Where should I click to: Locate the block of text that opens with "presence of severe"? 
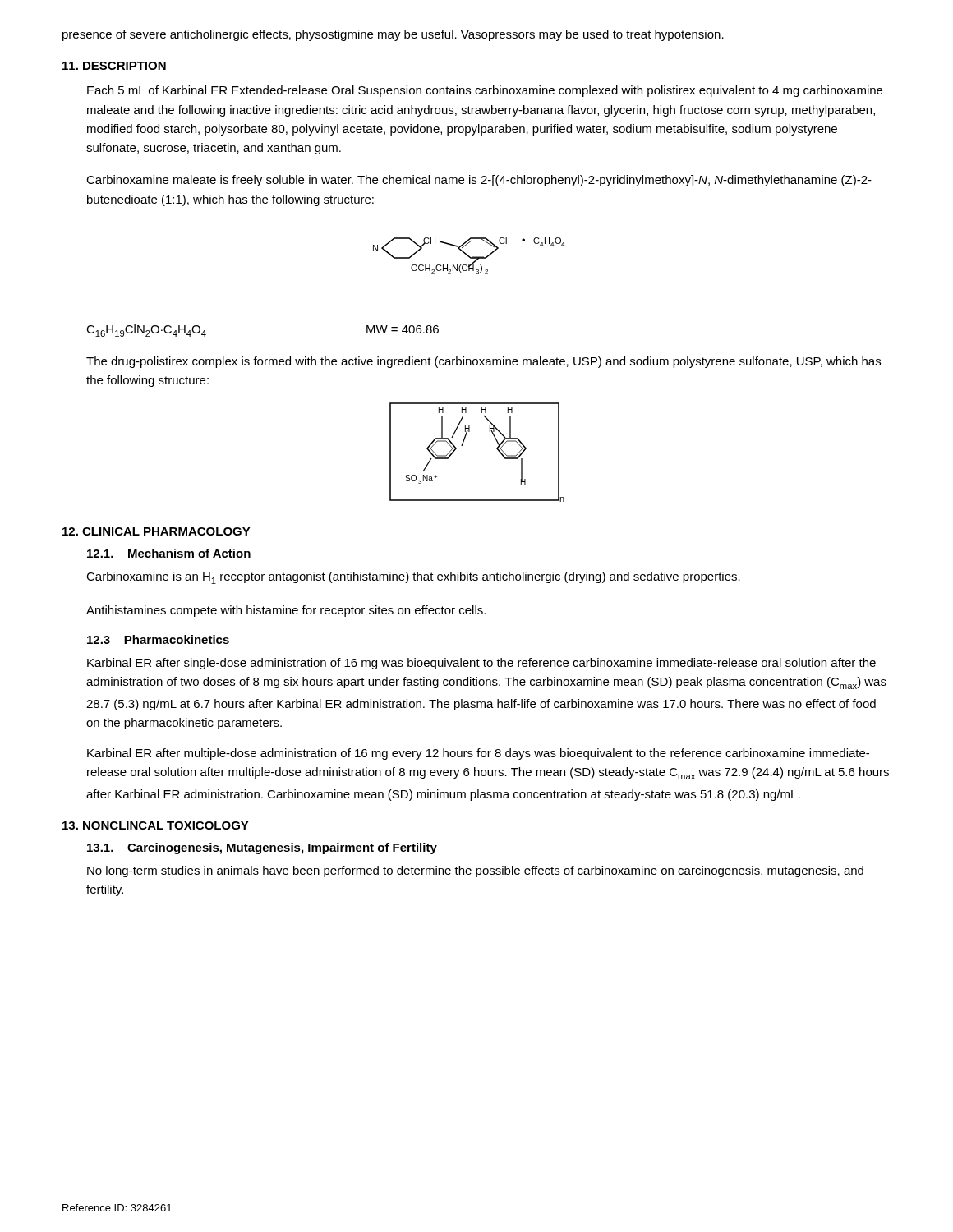point(393,34)
